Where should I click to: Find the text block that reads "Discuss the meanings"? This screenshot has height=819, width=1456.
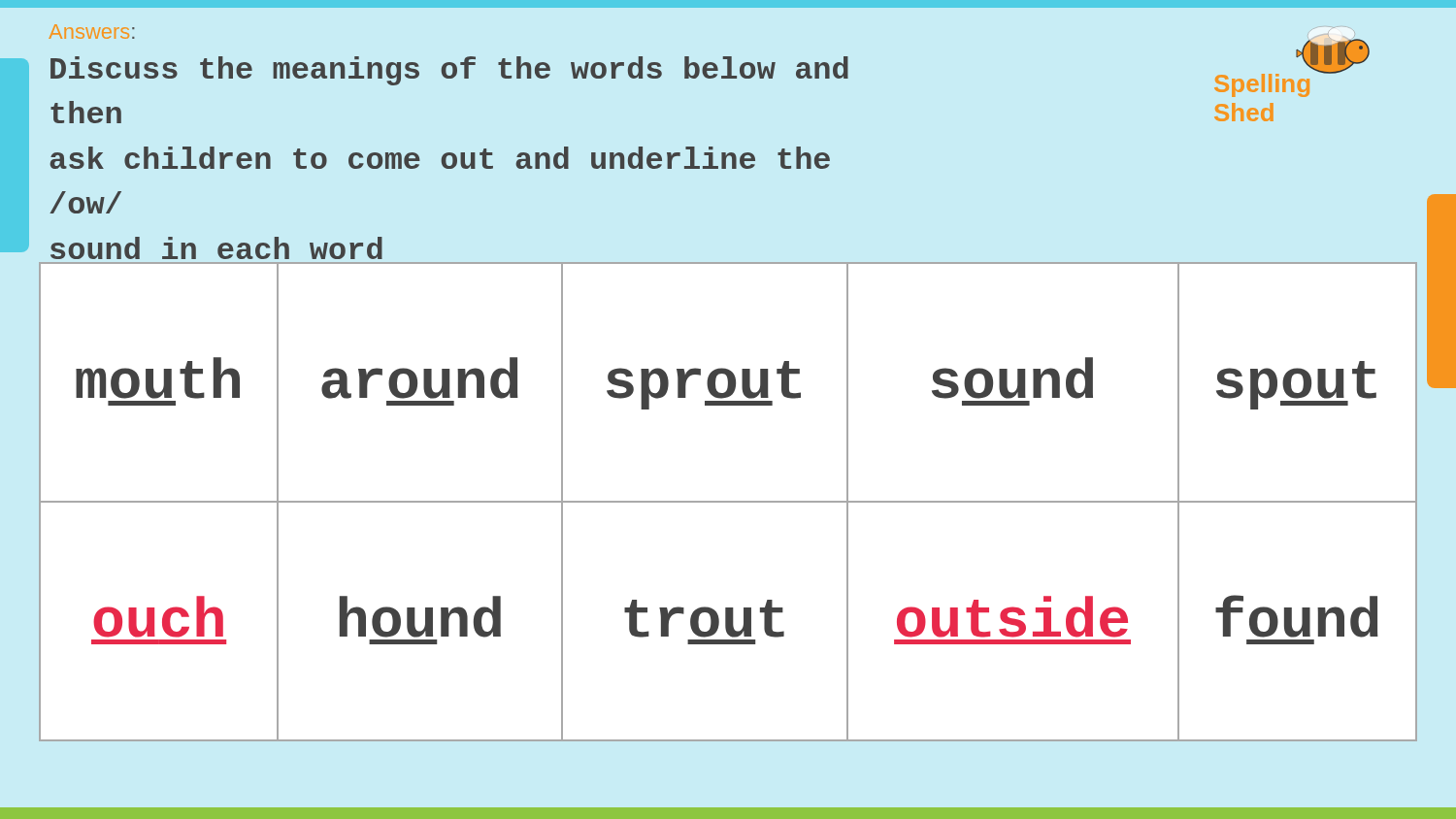click(485, 161)
